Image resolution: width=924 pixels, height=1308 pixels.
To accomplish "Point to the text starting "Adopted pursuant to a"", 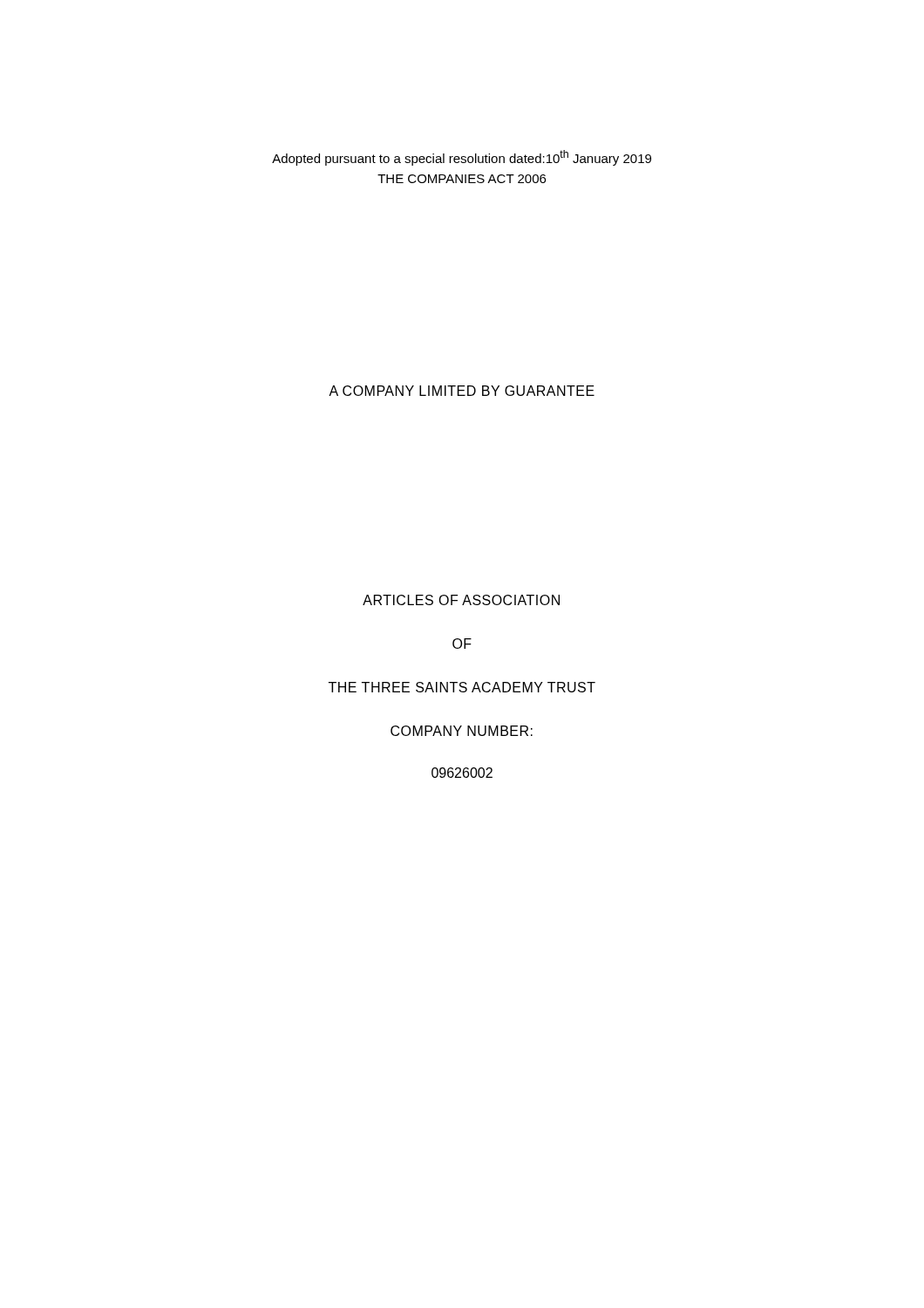I will click(x=462, y=167).
